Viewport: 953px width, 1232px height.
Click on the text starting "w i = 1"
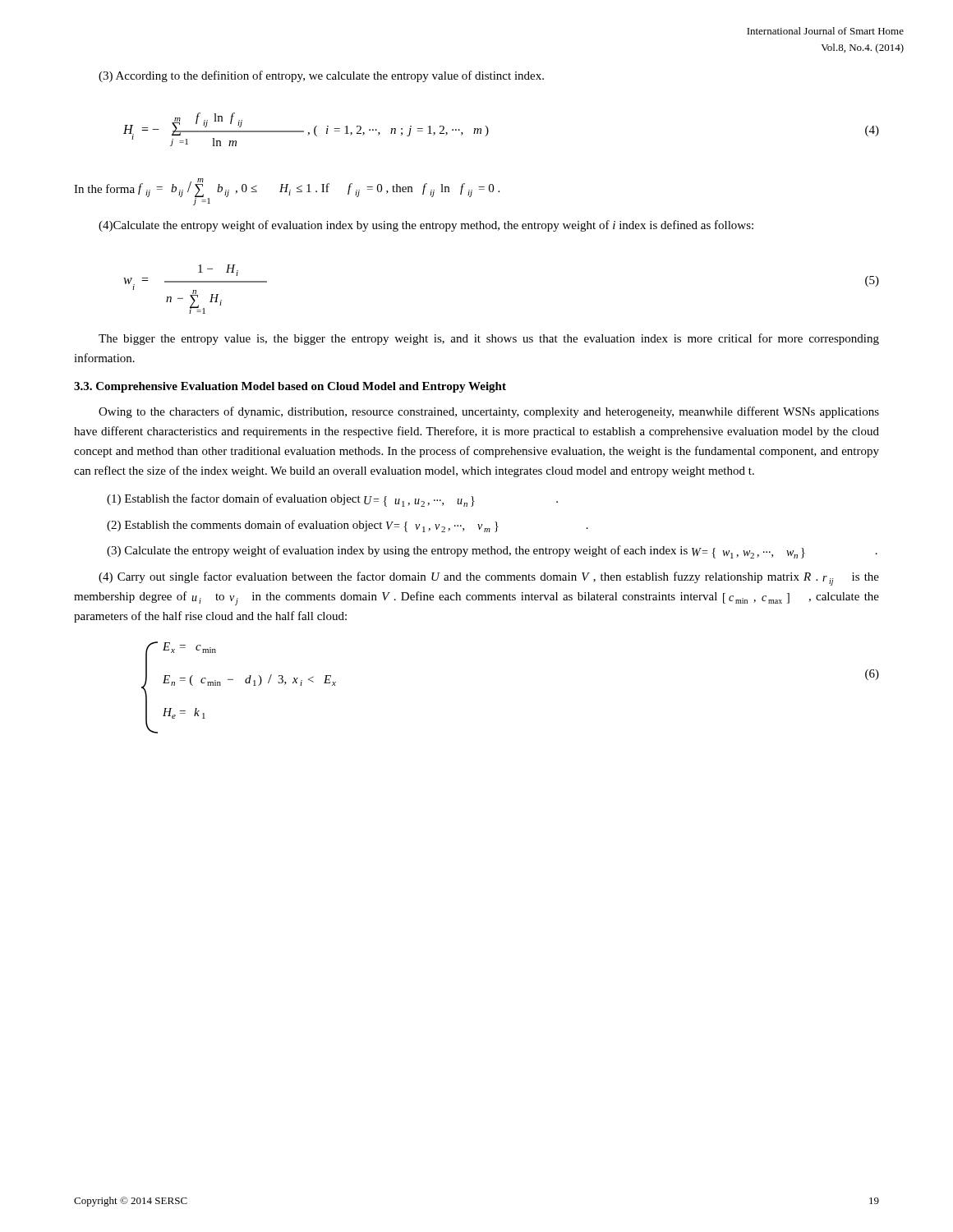tap(216, 294)
